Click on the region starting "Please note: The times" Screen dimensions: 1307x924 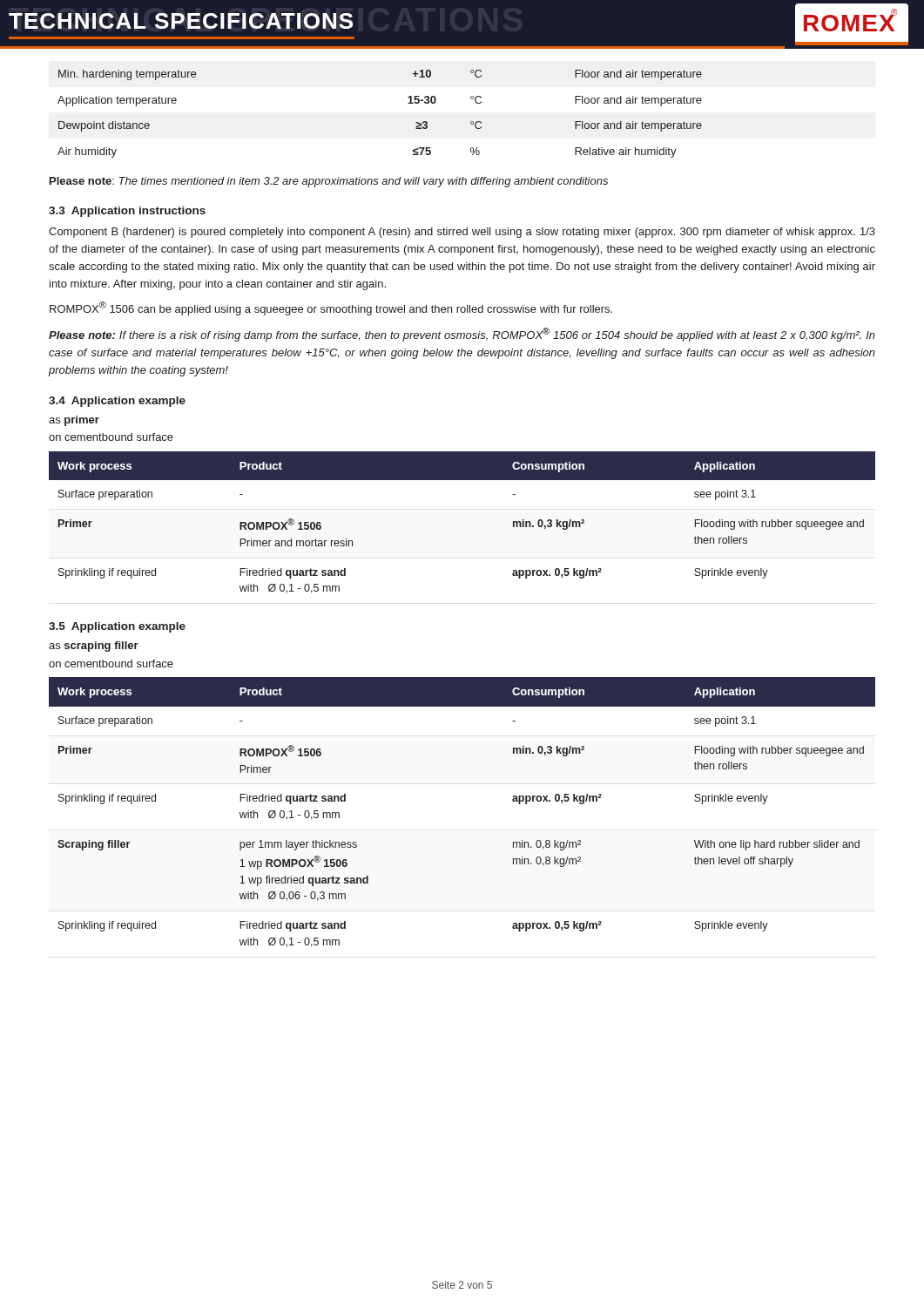[x=328, y=181]
